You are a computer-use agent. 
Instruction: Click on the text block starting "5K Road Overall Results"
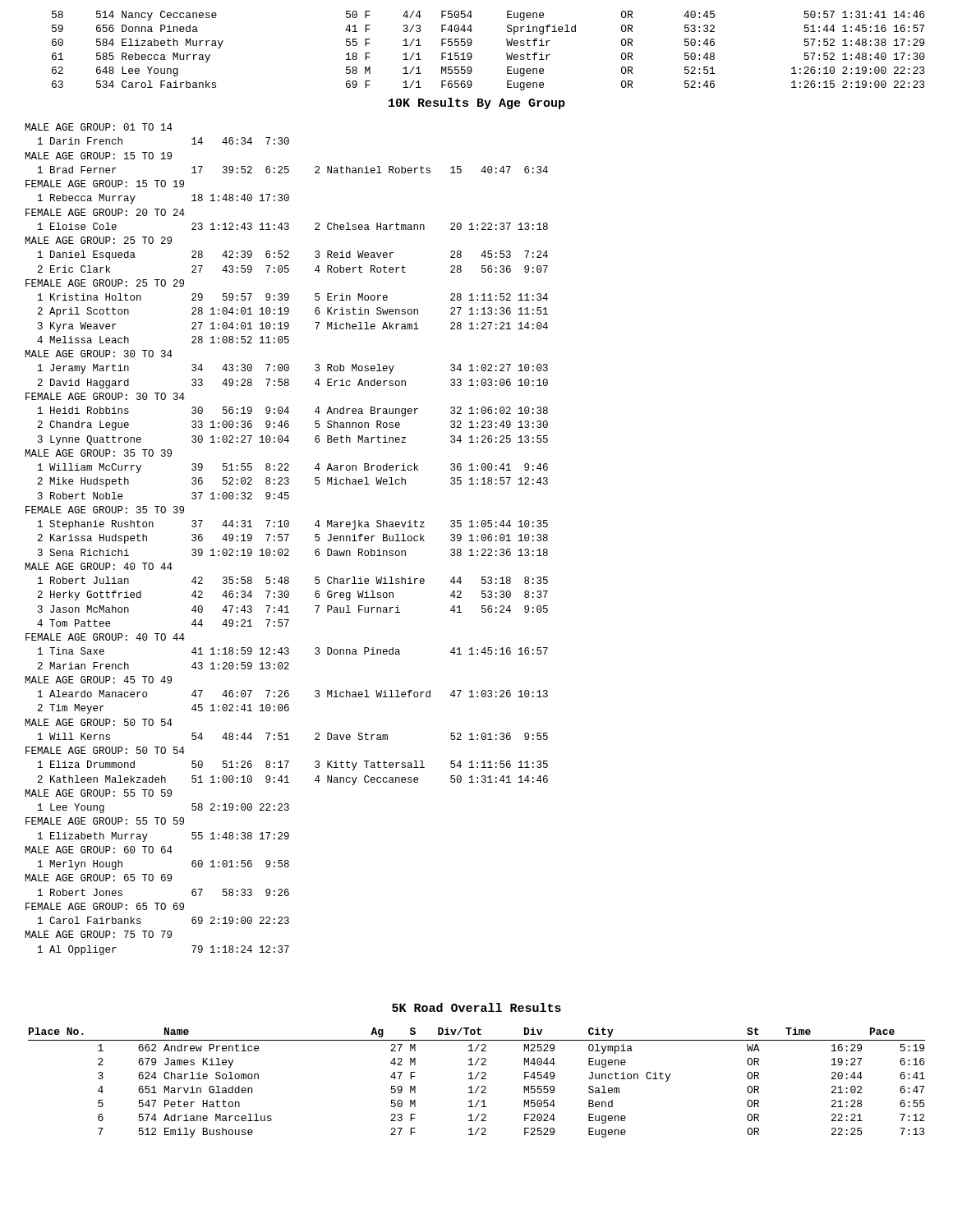pos(476,1009)
